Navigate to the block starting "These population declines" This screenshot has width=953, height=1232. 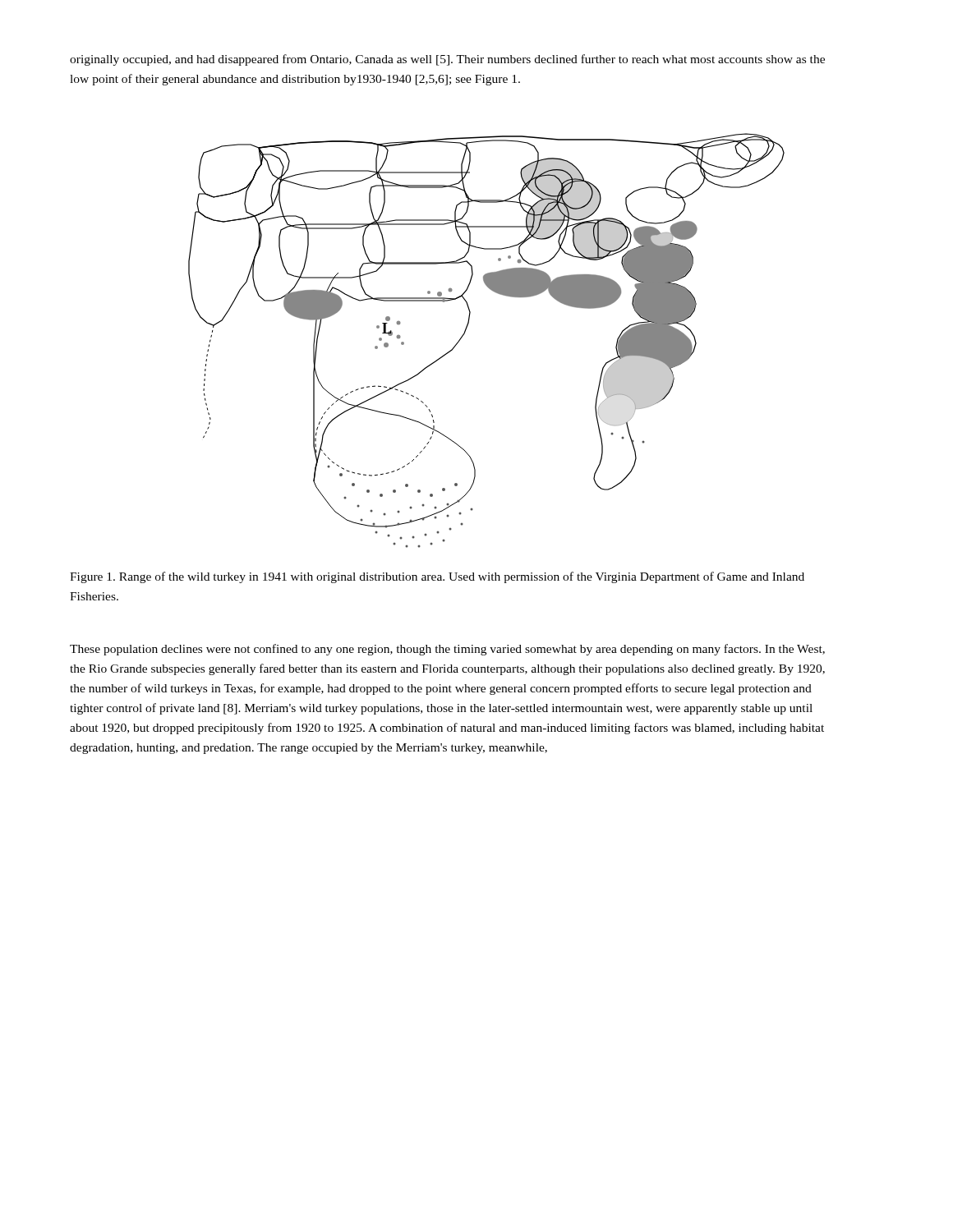(x=448, y=698)
